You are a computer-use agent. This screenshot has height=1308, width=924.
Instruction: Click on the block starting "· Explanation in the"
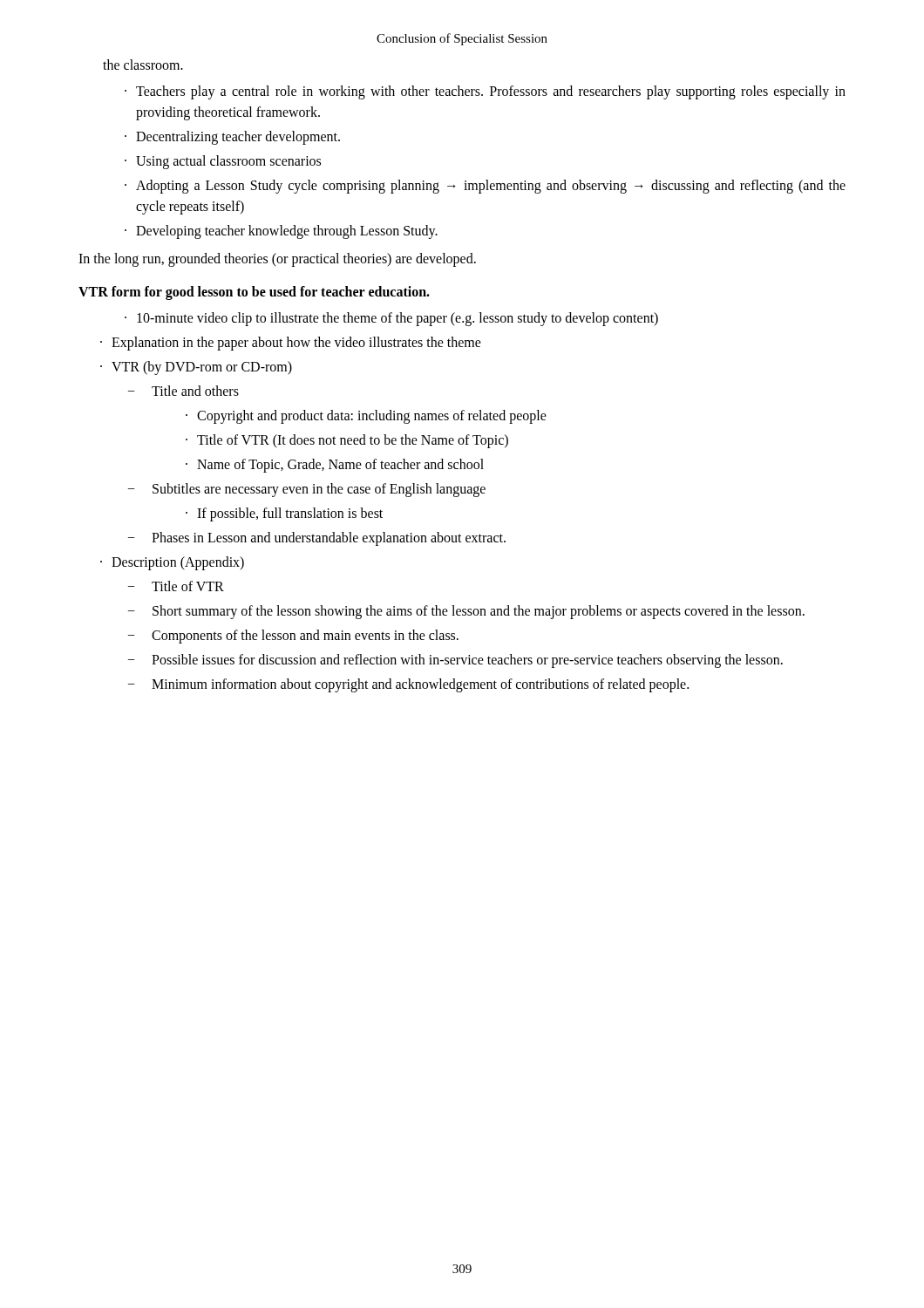pos(462,343)
